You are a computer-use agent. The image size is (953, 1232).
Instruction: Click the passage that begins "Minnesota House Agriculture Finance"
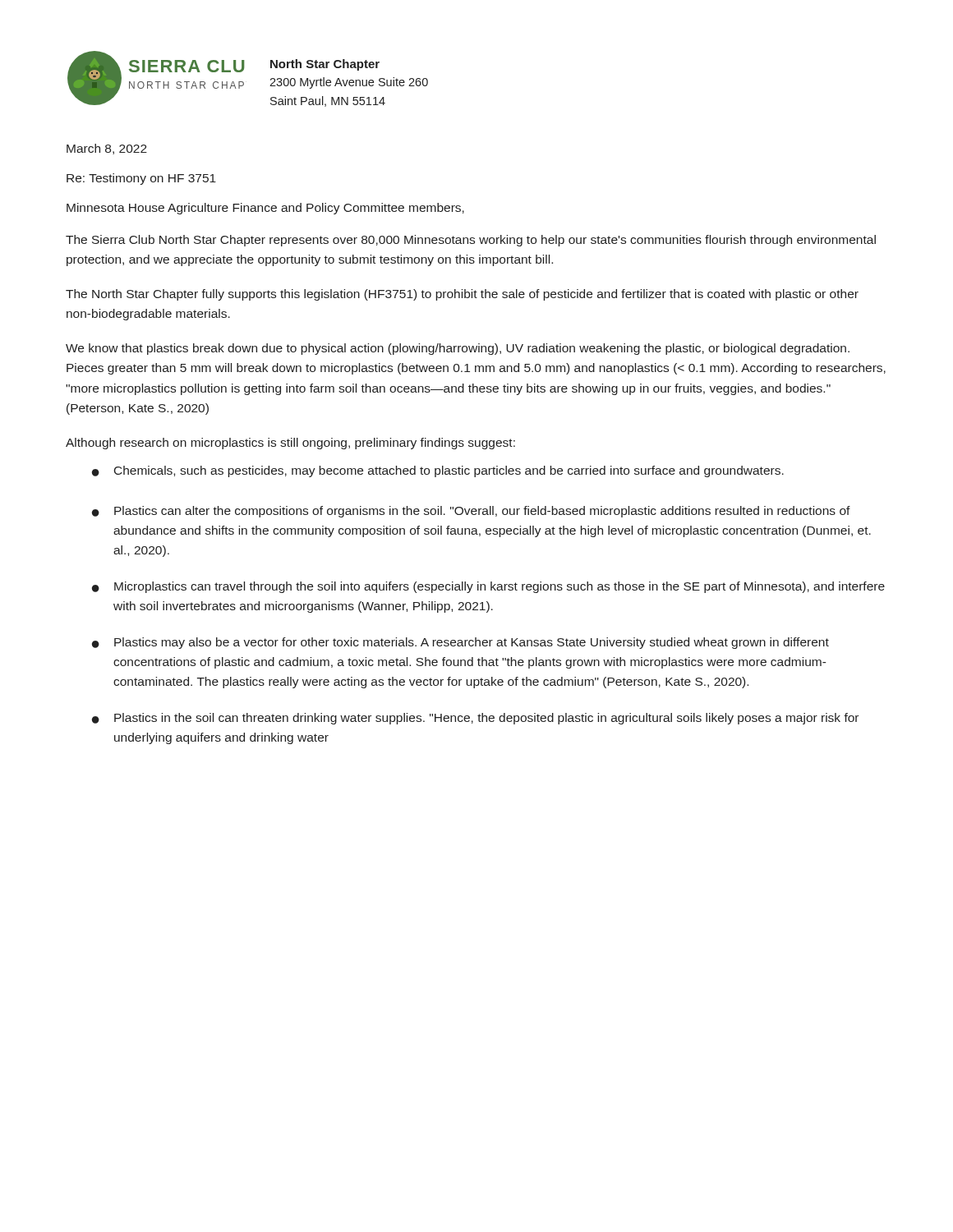(x=265, y=208)
